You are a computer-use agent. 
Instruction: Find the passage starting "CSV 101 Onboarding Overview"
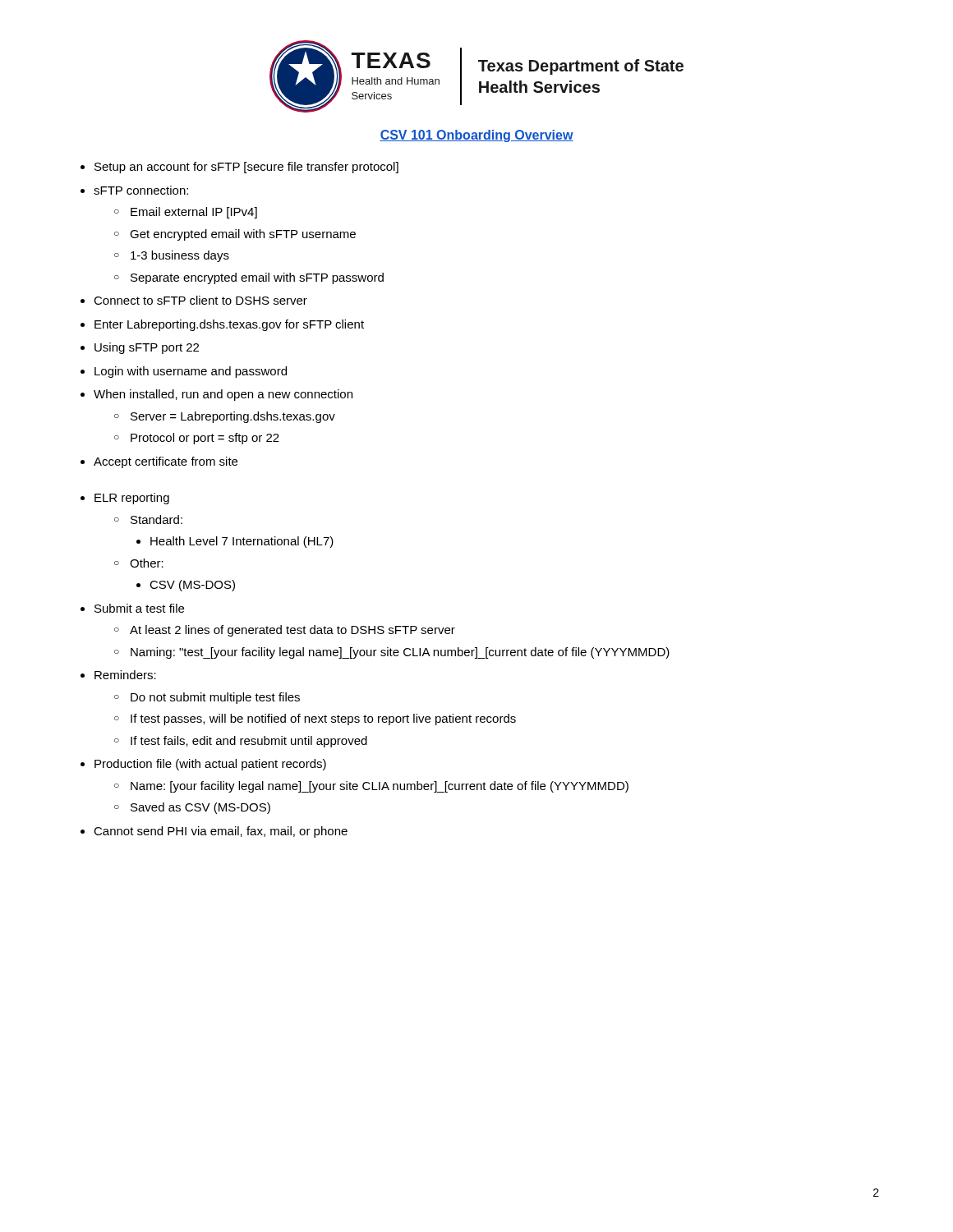click(476, 135)
